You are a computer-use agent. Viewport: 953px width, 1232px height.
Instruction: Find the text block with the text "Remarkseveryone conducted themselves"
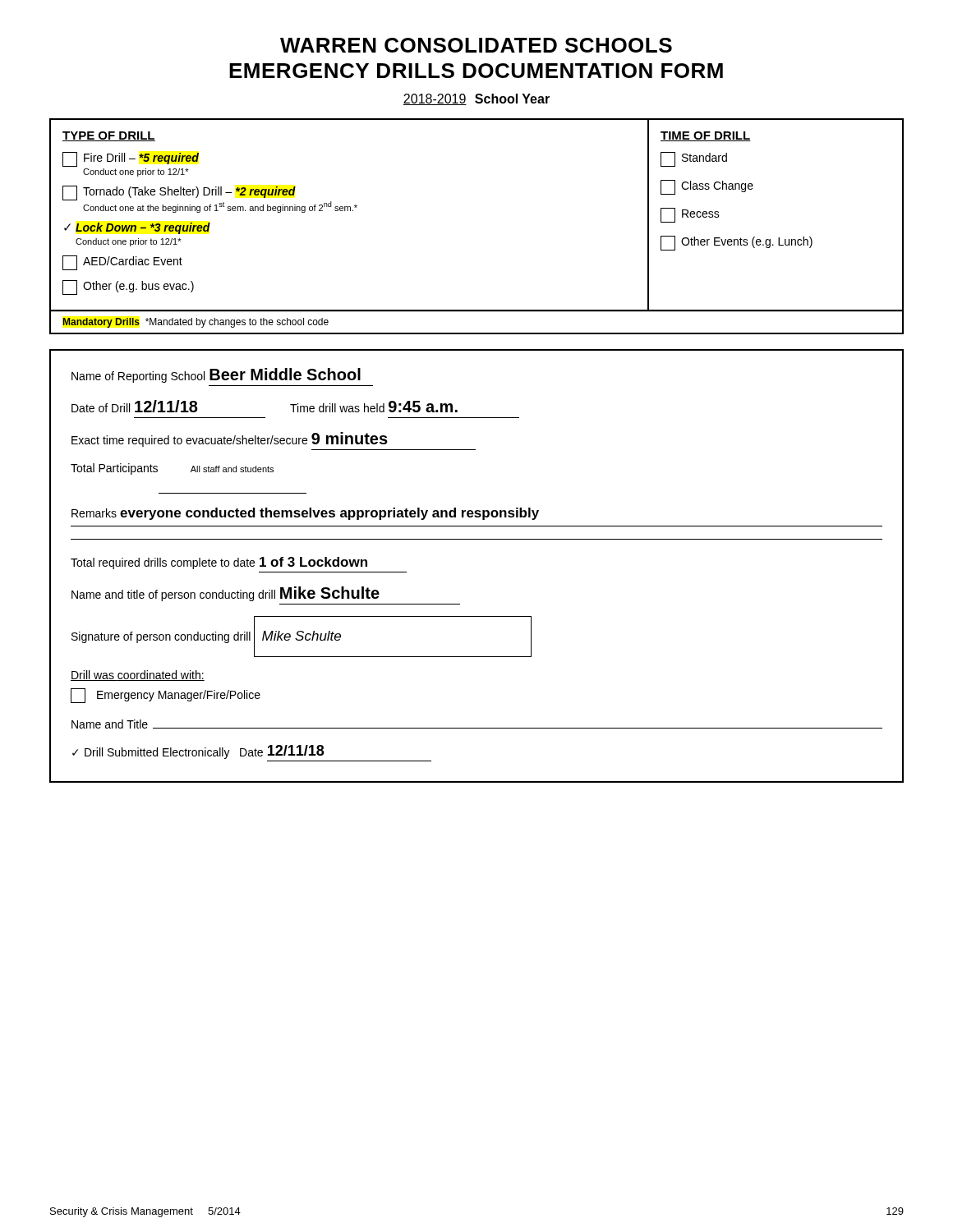click(x=305, y=513)
